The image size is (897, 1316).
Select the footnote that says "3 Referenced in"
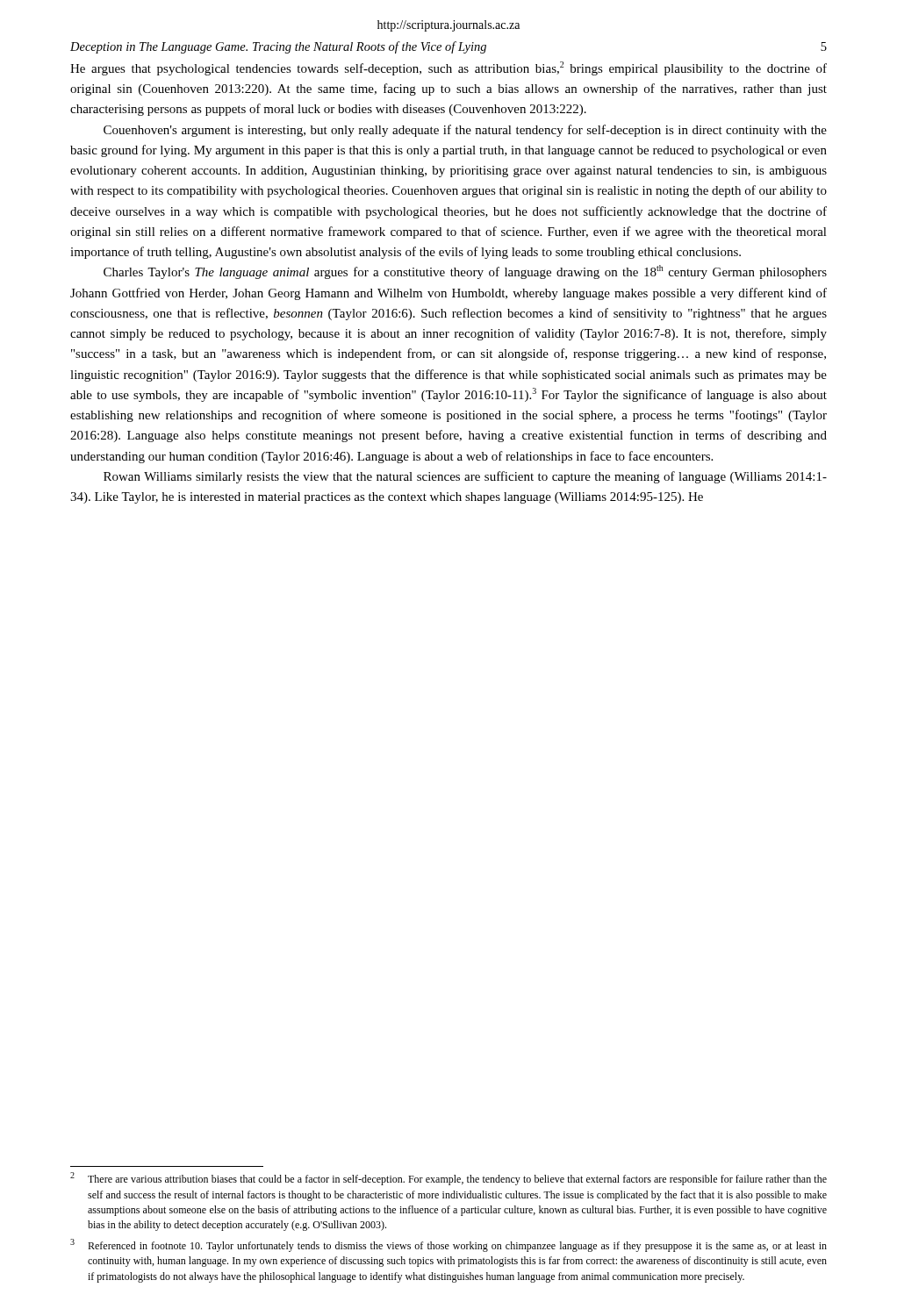pyautogui.click(x=448, y=1262)
